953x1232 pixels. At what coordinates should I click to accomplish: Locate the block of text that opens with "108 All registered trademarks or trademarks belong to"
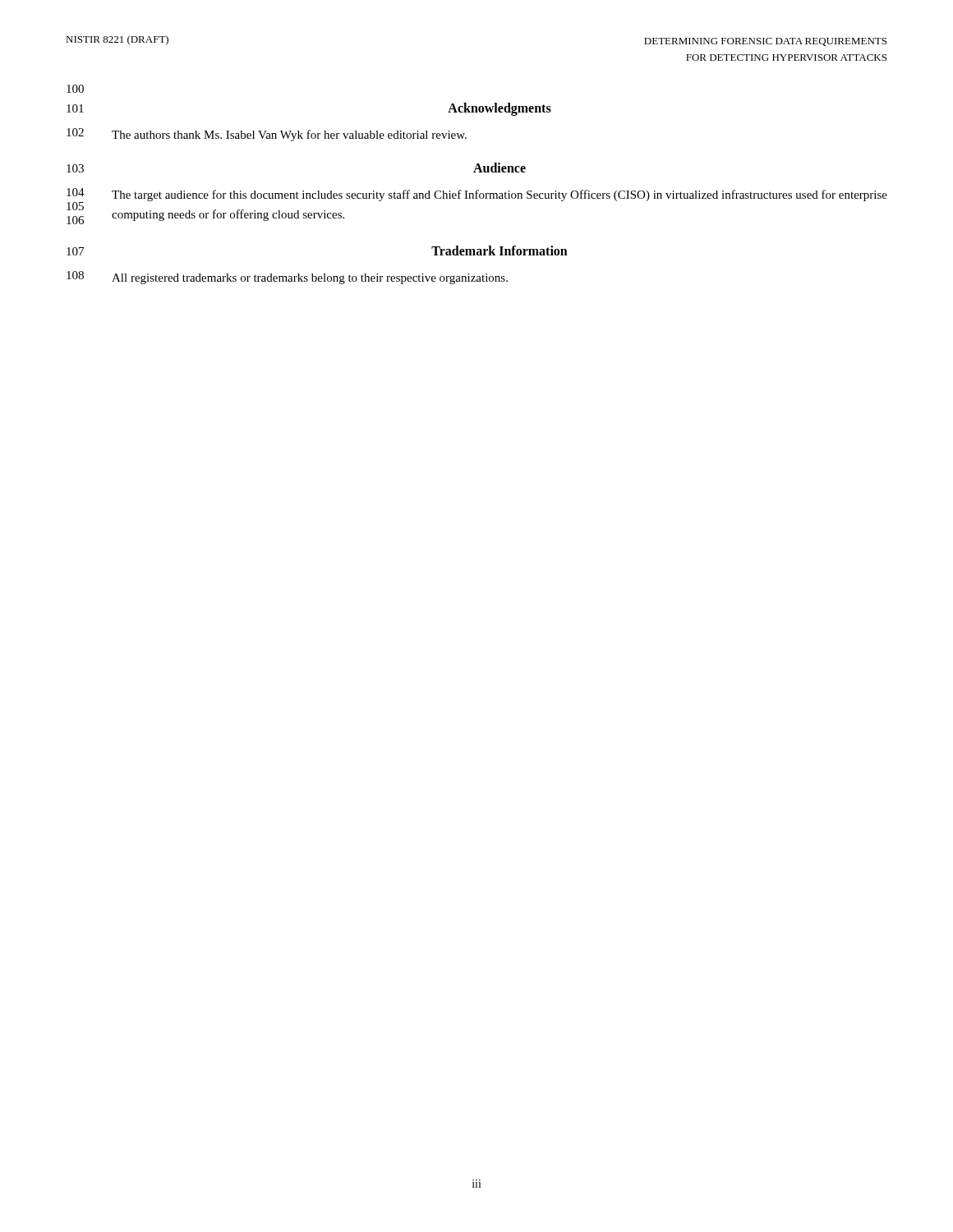[x=476, y=278]
